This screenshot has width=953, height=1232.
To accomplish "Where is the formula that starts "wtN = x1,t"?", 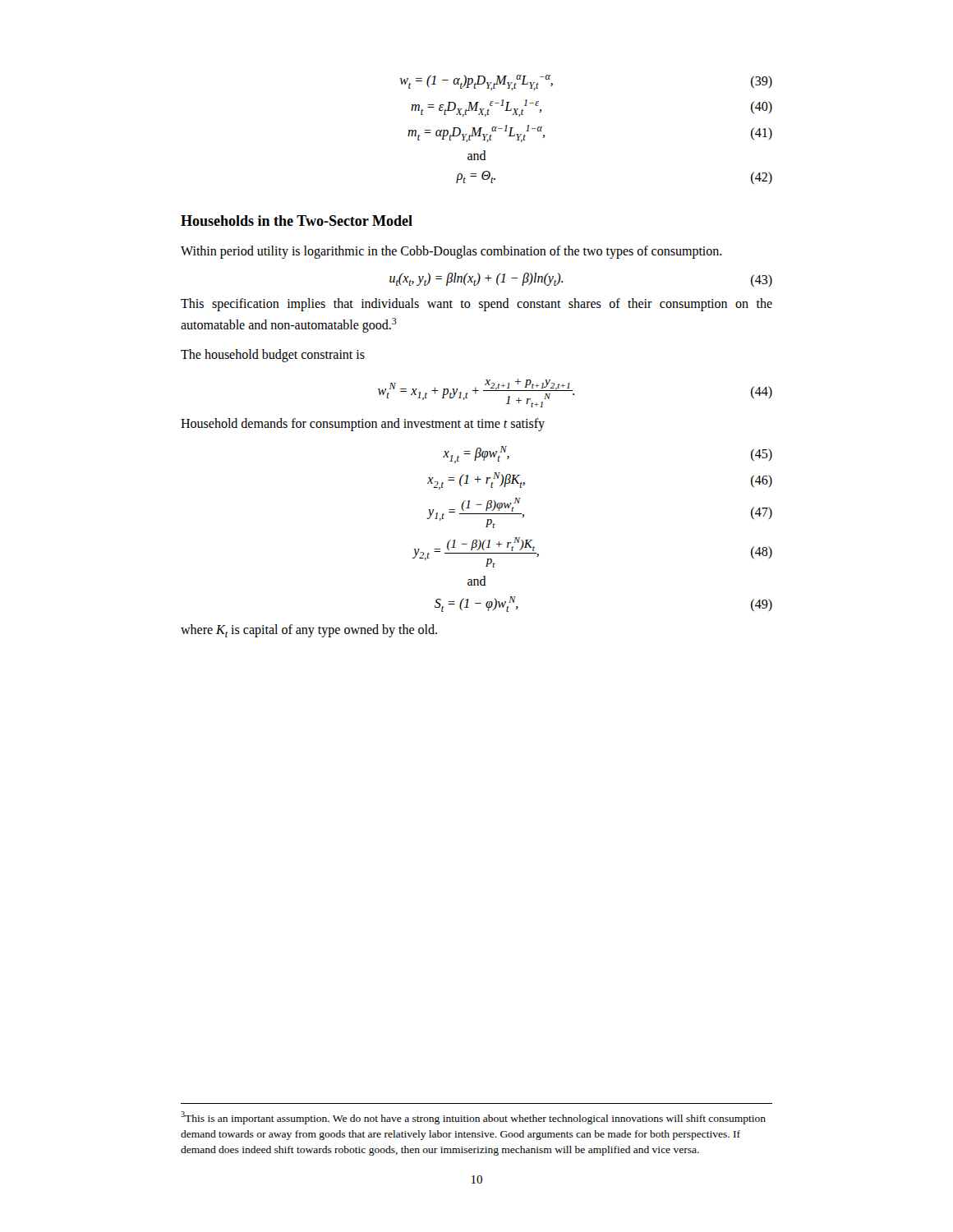I will pyautogui.click(x=476, y=392).
